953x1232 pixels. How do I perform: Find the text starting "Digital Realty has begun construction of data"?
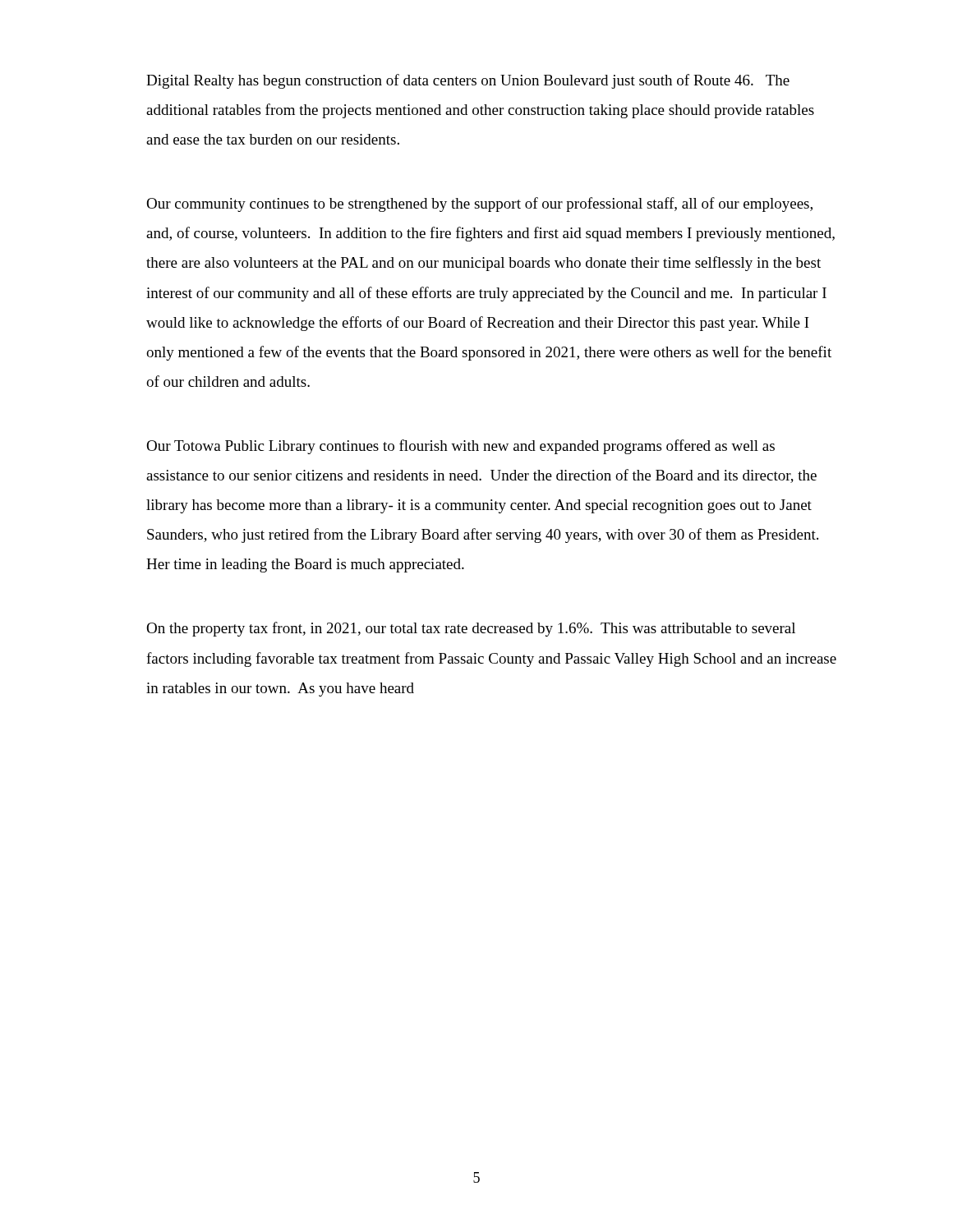point(480,110)
